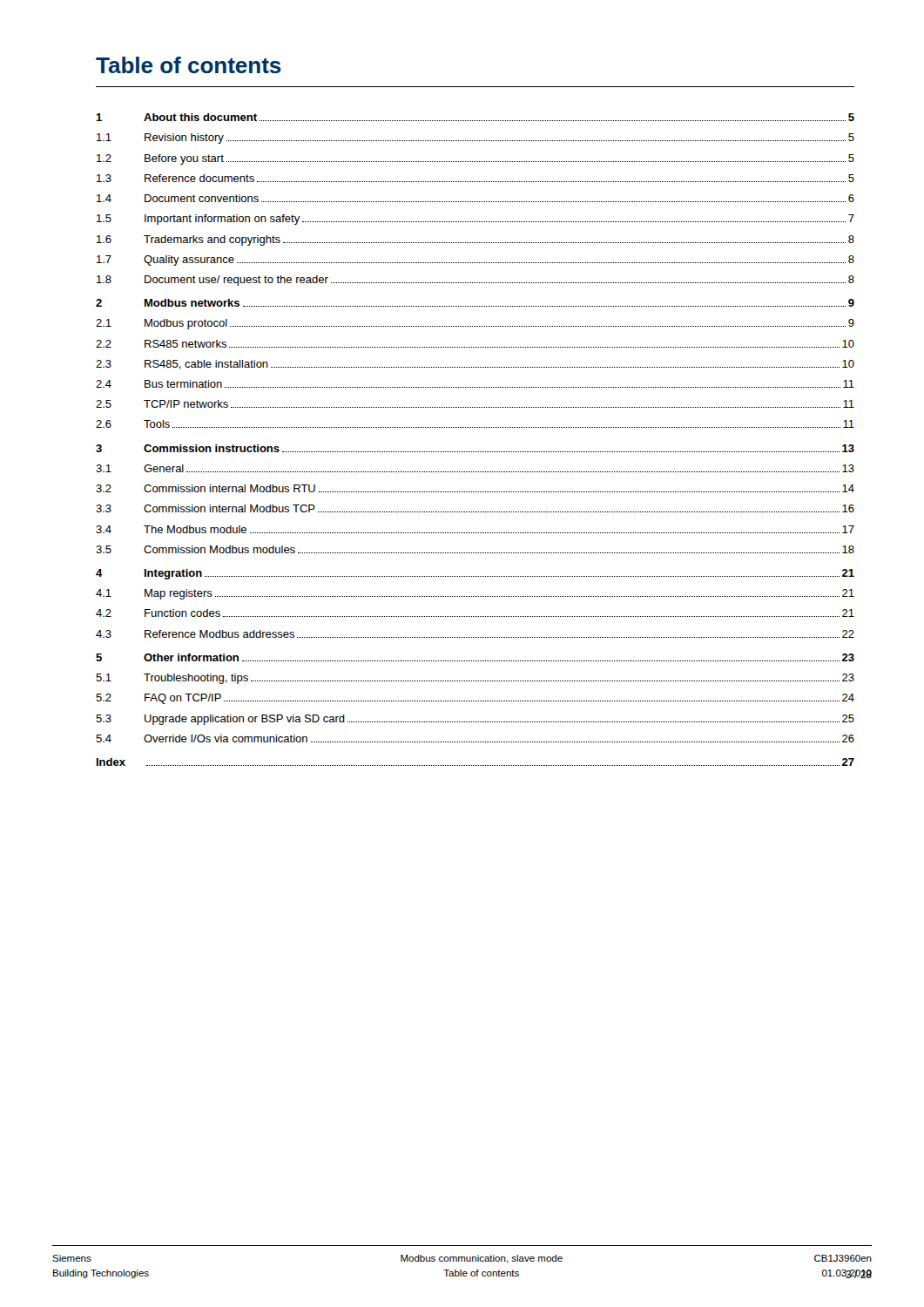This screenshot has height=1307, width=924.
Task: Find the list item that reads "3 Reference documents 5"
Action: tap(475, 179)
